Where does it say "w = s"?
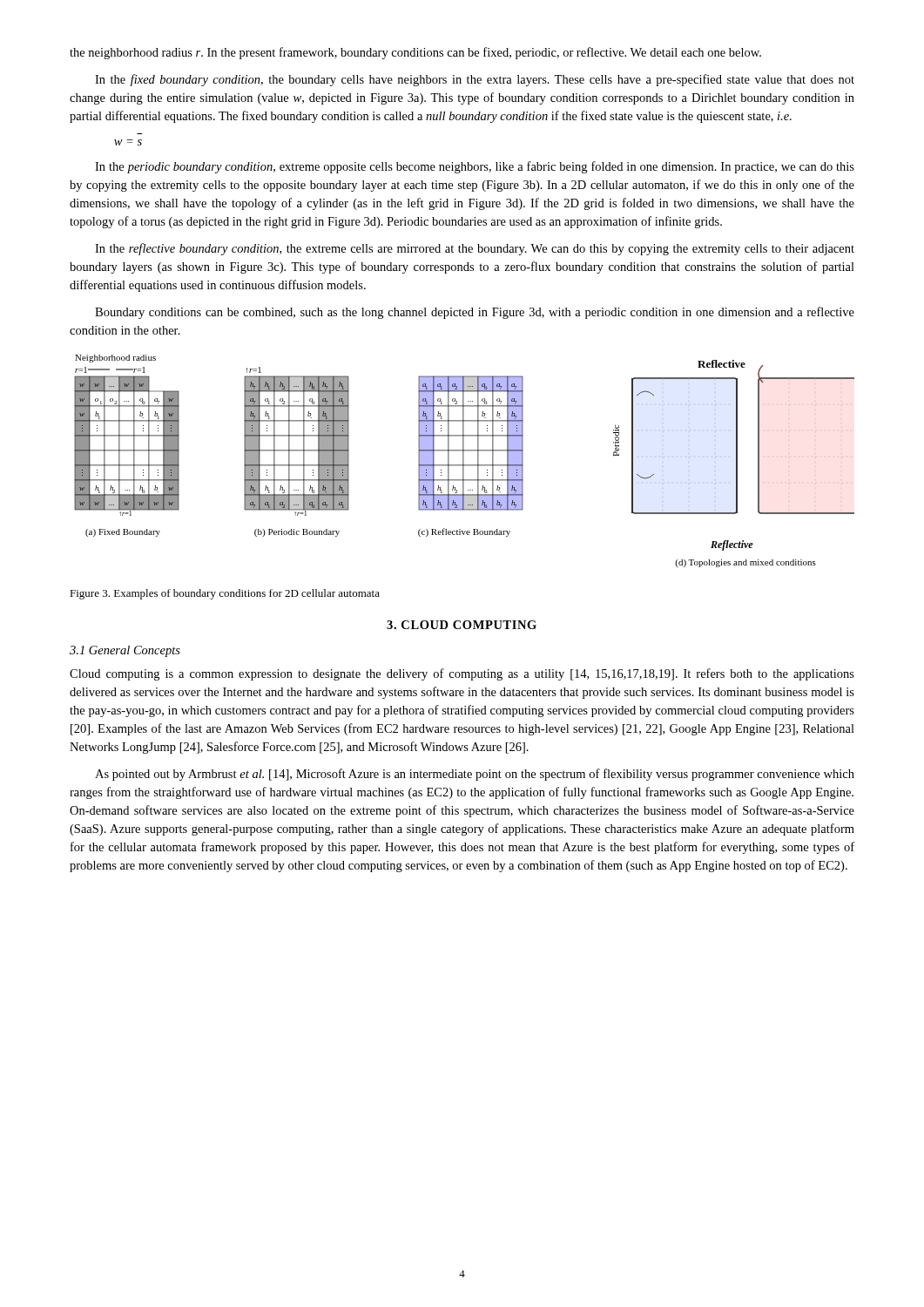924x1307 pixels. 128,141
